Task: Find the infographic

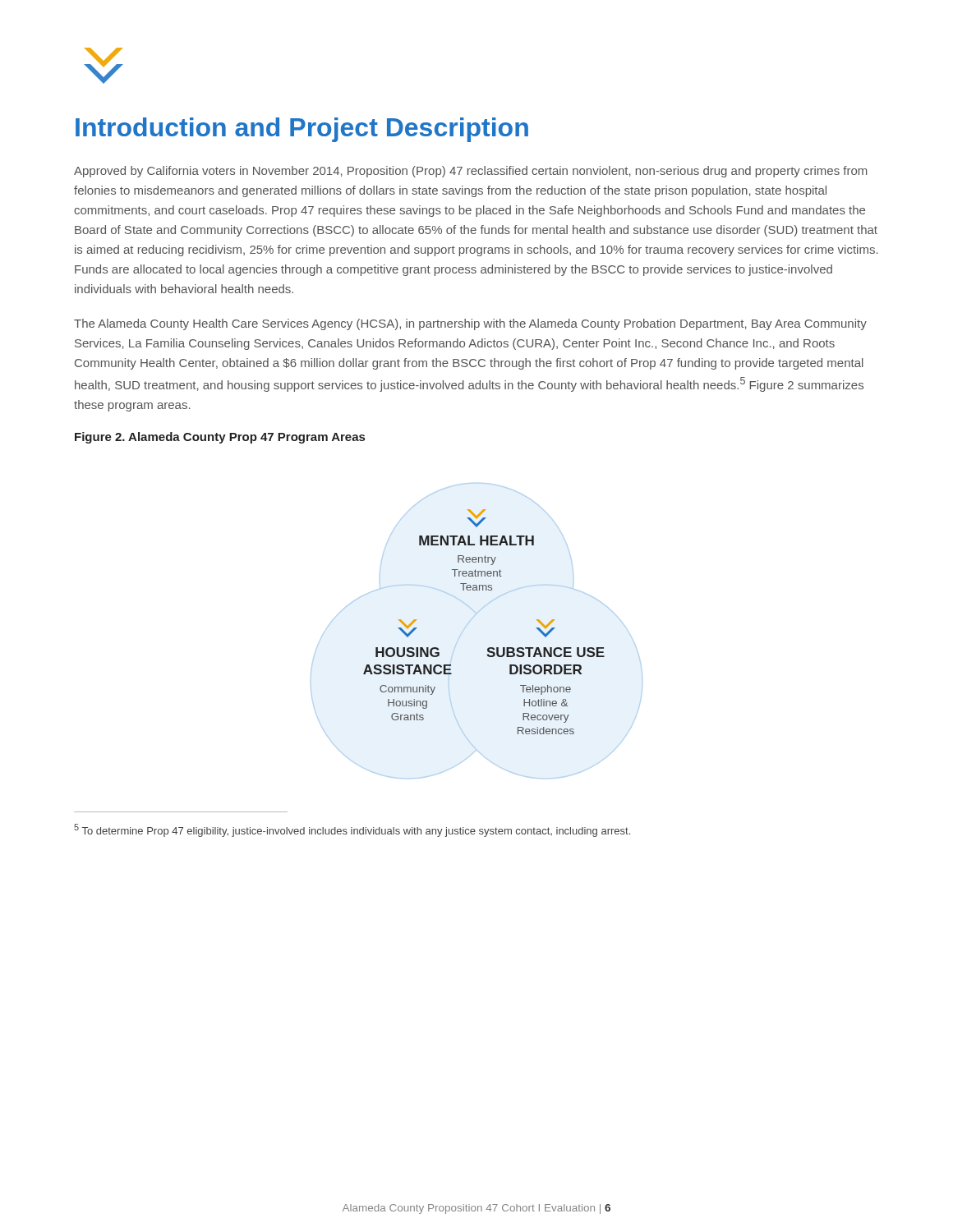Action: point(476,623)
